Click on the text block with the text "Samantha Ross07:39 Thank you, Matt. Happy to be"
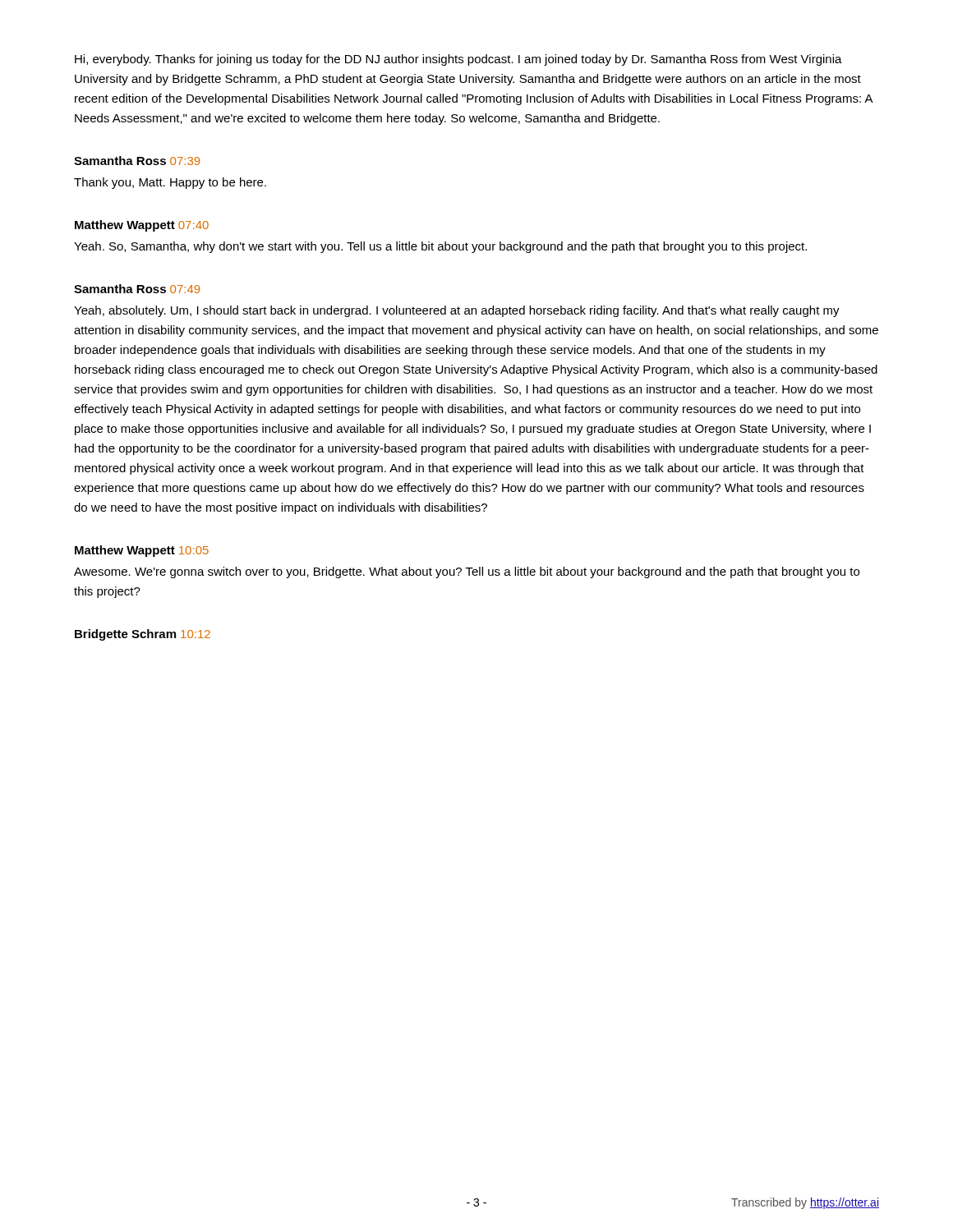Screen dimensions: 1232x953 [x=137, y=161]
